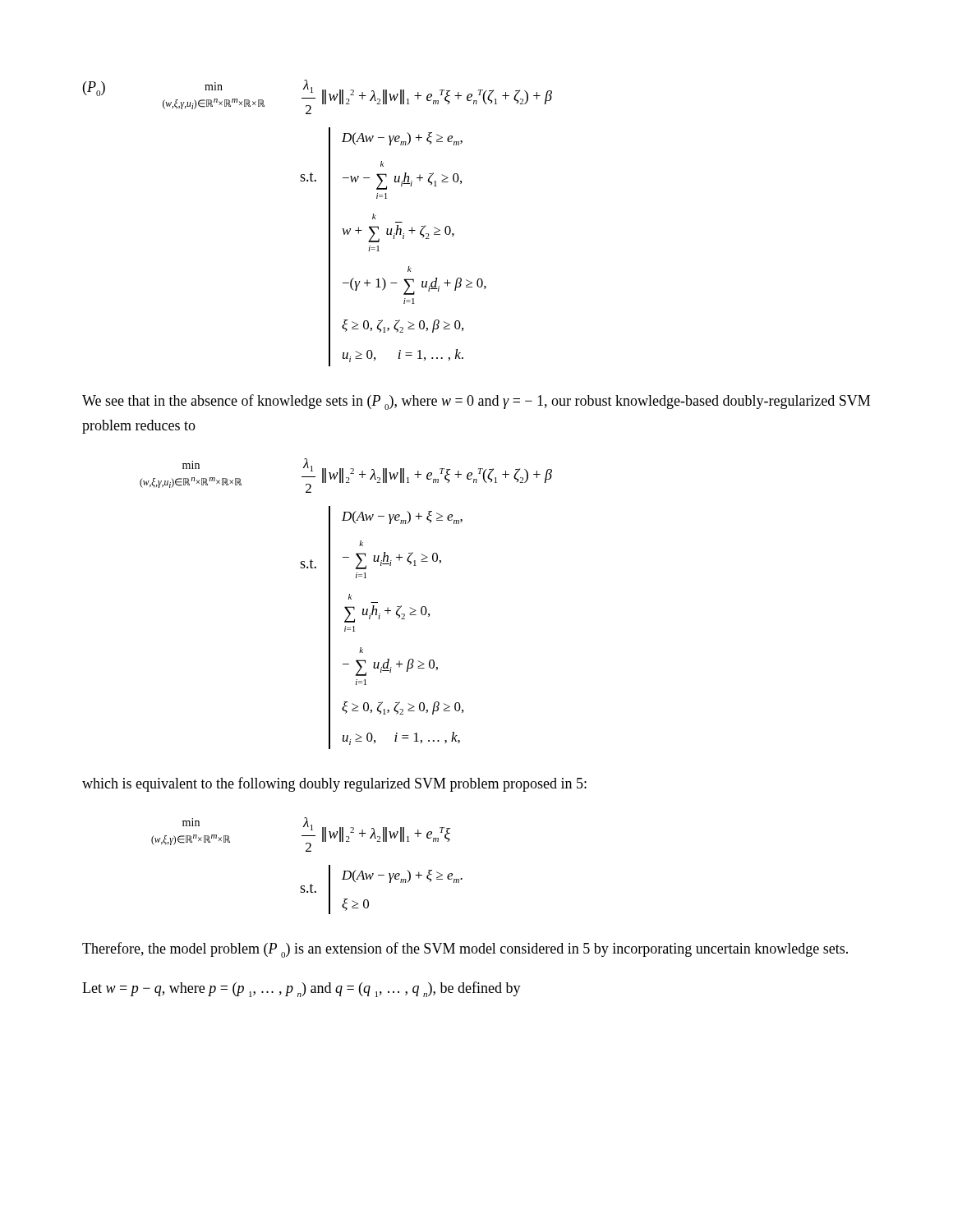953x1232 pixels.
Task: Locate the block of text that opens with "Let w = p −"
Action: pos(301,989)
